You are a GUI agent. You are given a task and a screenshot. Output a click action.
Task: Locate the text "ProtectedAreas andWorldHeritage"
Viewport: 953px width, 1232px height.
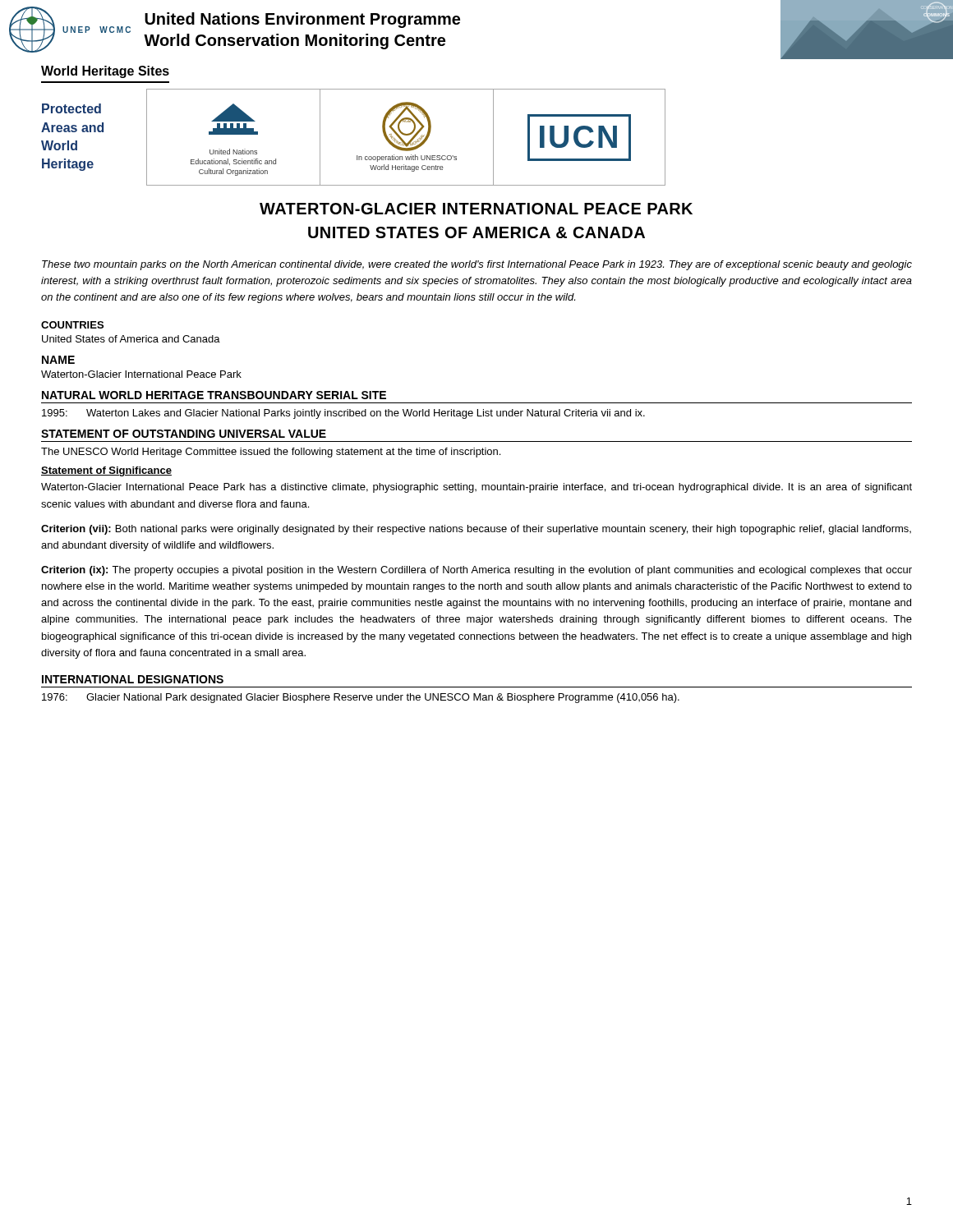pos(73,137)
